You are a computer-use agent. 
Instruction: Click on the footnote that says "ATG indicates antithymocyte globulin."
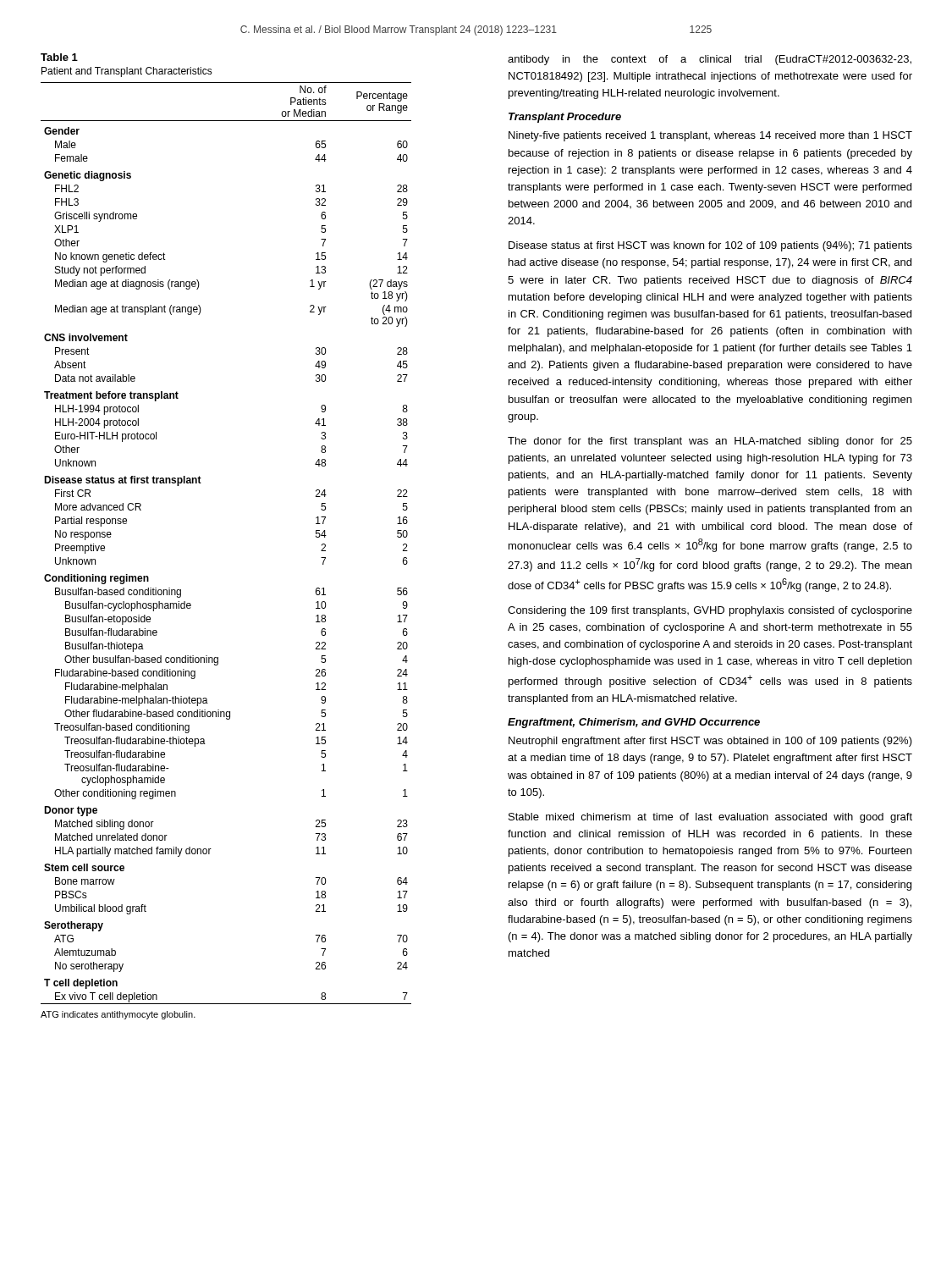pyautogui.click(x=118, y=1014)
